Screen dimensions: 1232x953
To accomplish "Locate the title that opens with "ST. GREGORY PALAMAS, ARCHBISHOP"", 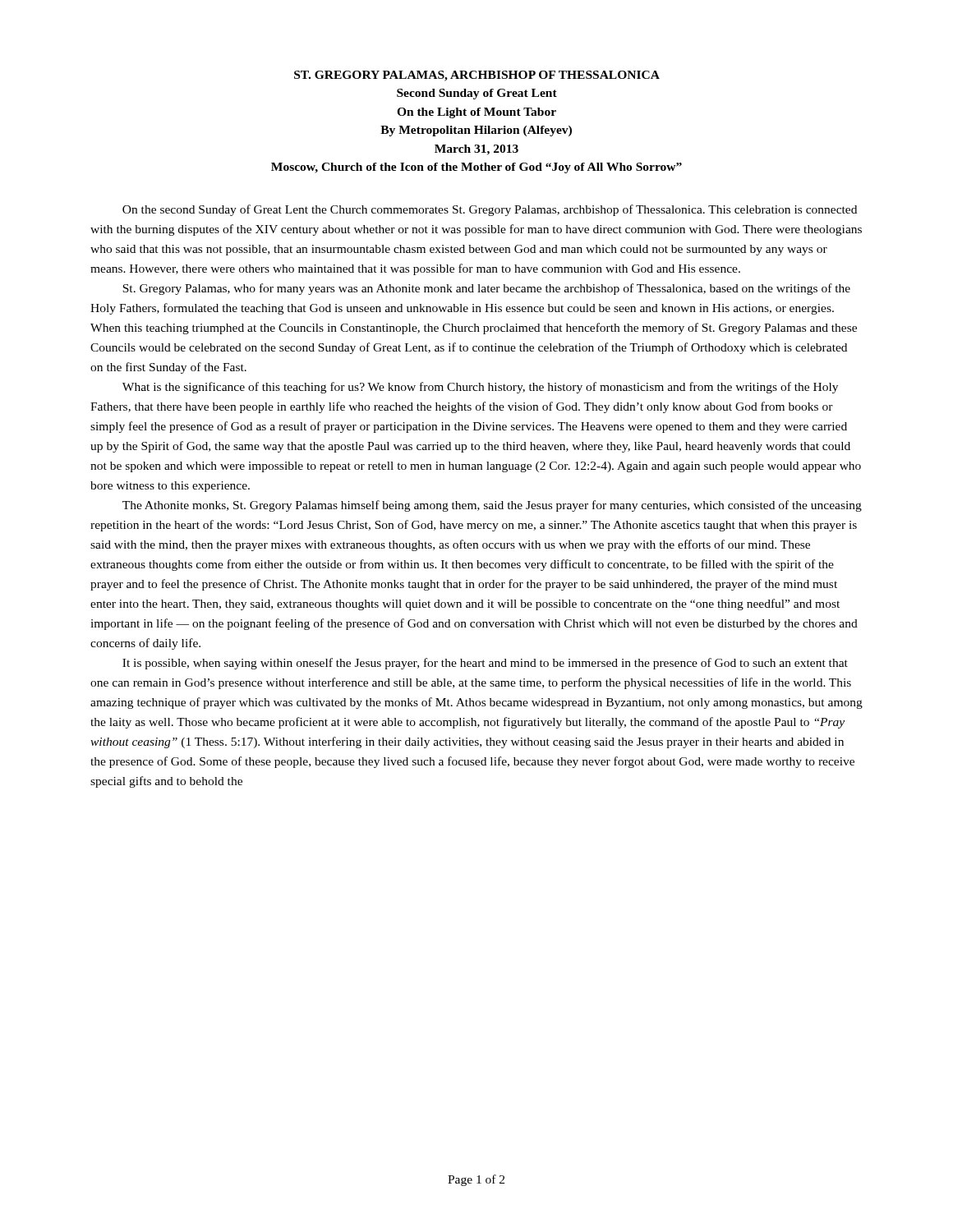I will 476,121.
